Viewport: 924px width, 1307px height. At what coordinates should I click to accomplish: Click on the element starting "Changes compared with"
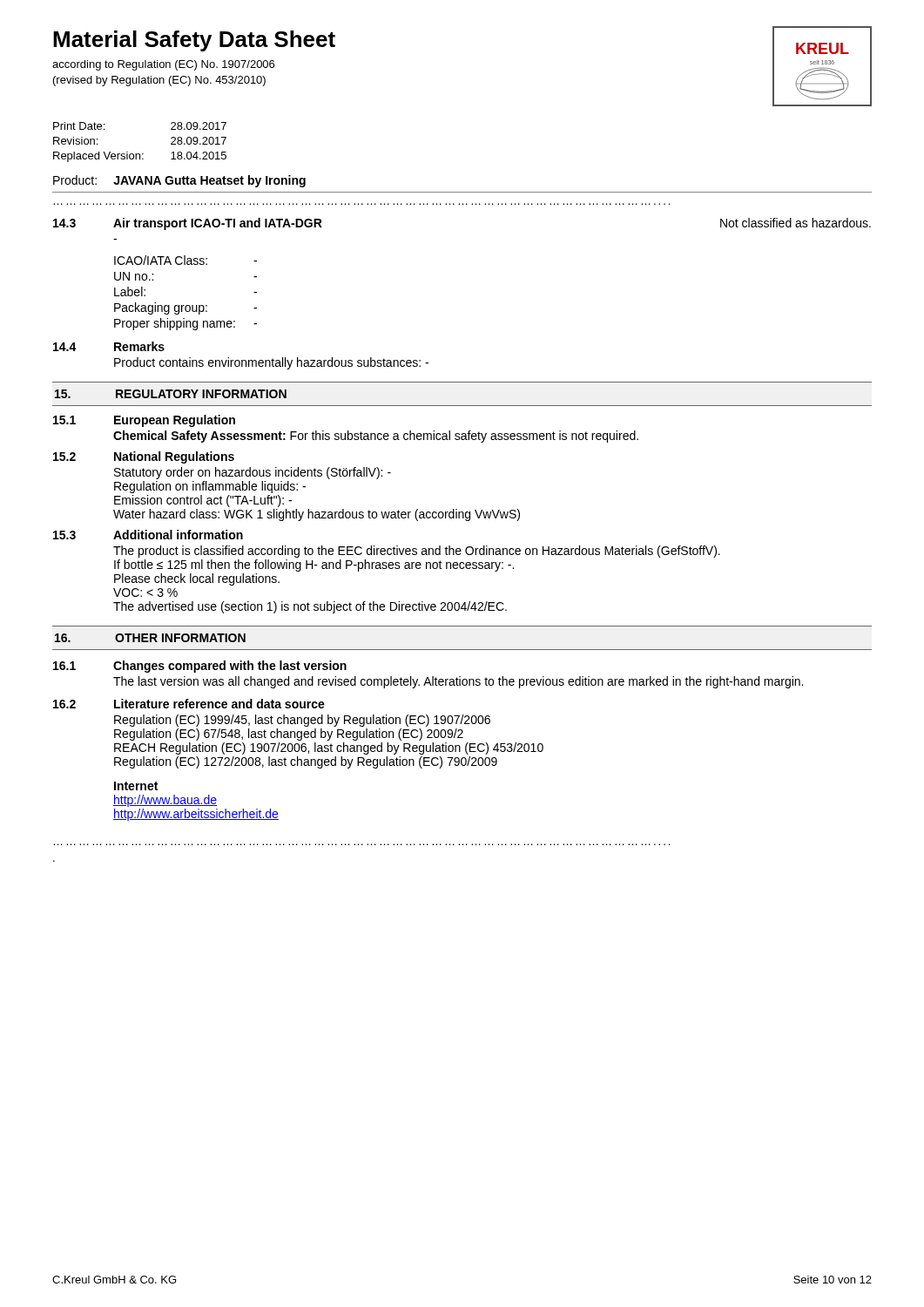tap(230, 666)
